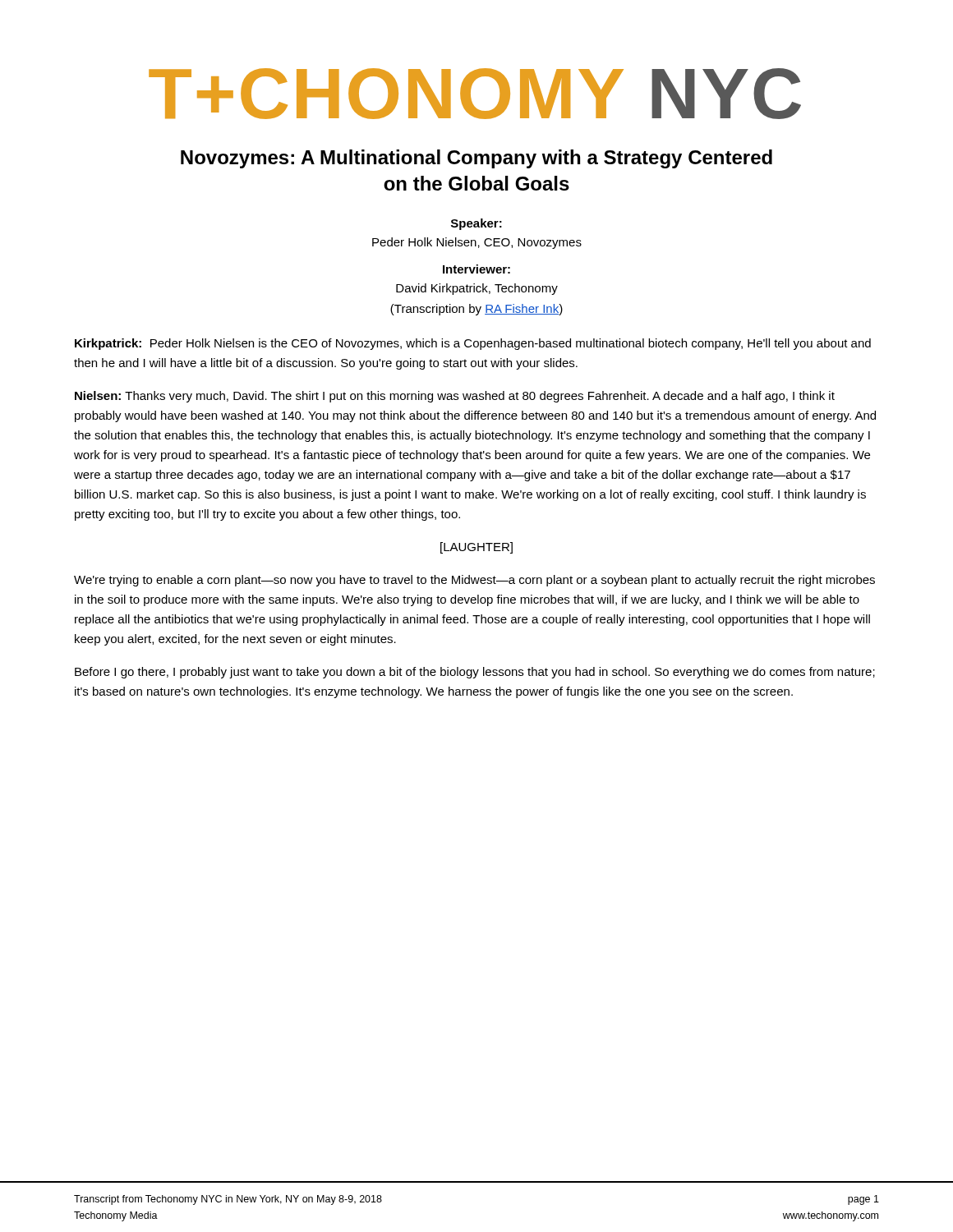Select the logo
The width and height of the screenshot is (953, 1232).
476,94
